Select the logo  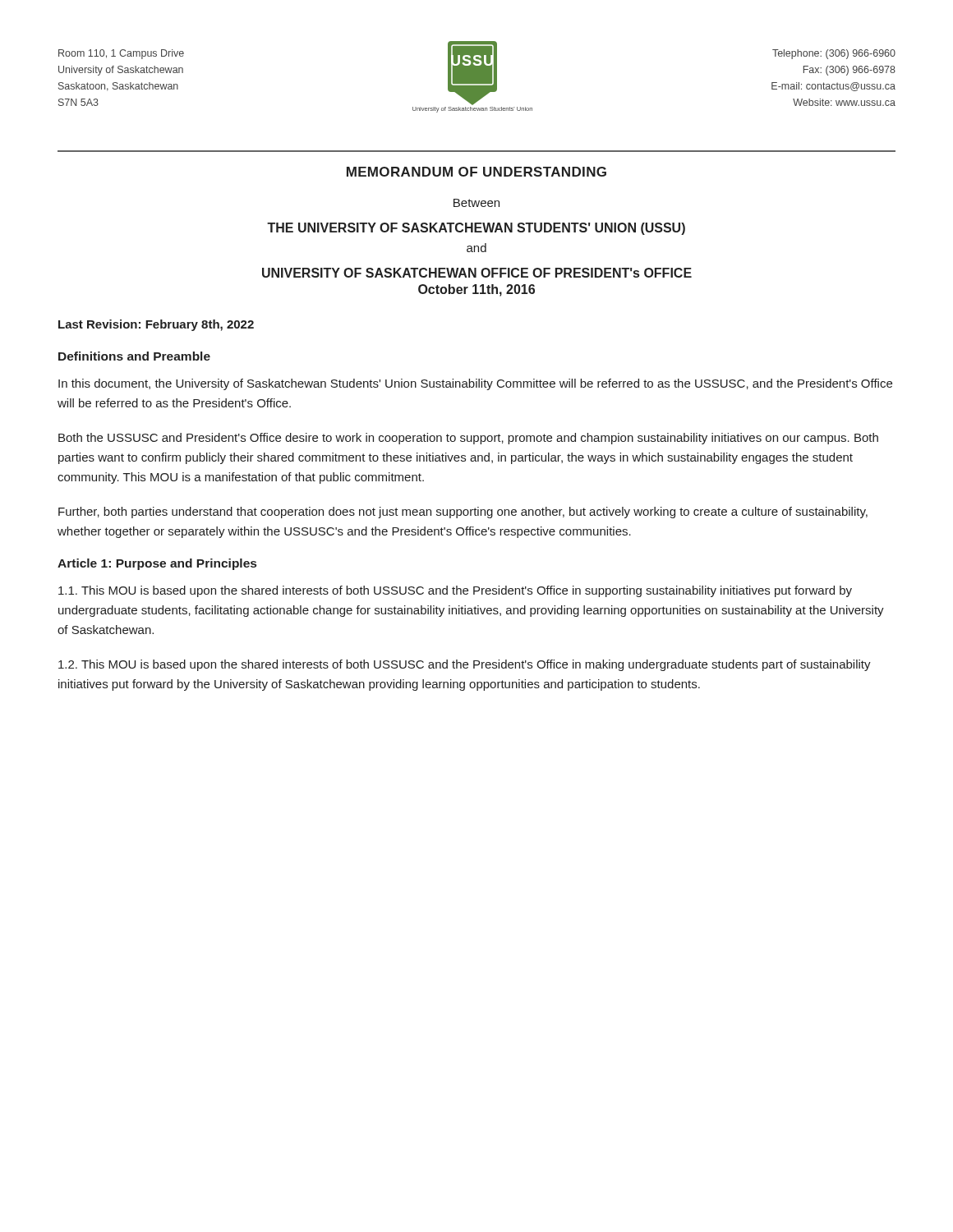(472, 78)
